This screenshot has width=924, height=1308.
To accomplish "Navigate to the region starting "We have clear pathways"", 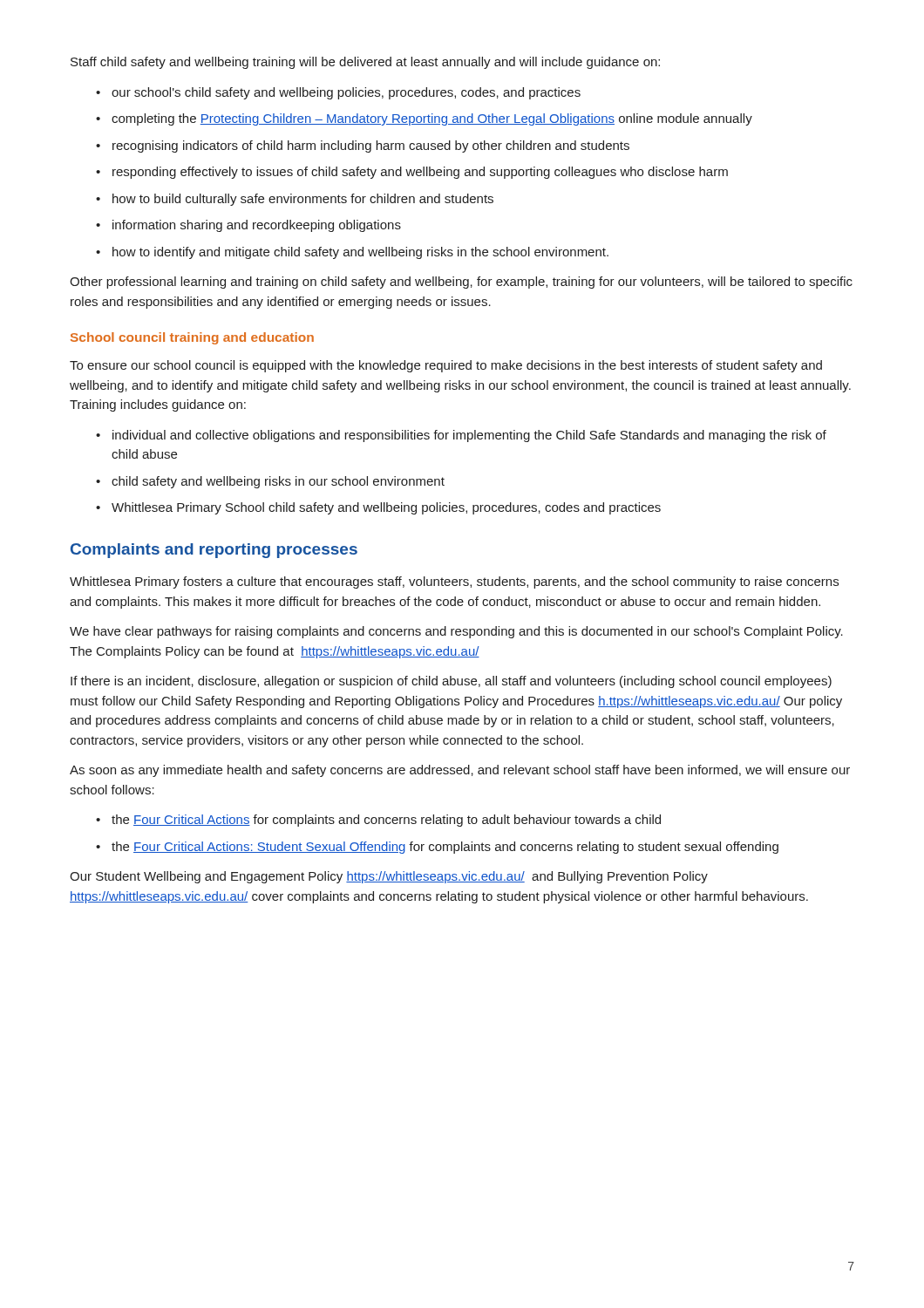I will point(462,642).
